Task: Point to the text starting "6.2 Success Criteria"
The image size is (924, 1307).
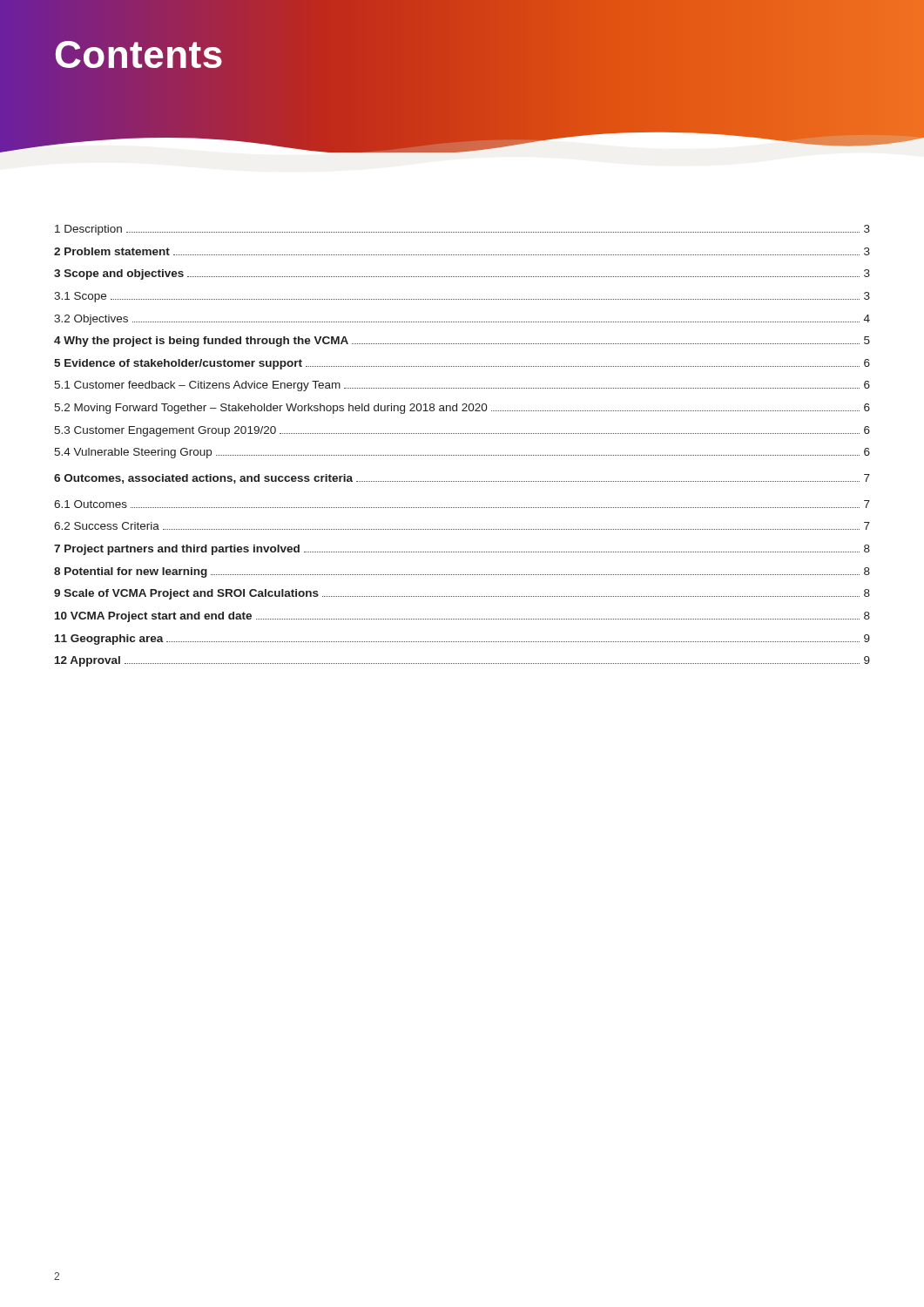Action: 462,526
